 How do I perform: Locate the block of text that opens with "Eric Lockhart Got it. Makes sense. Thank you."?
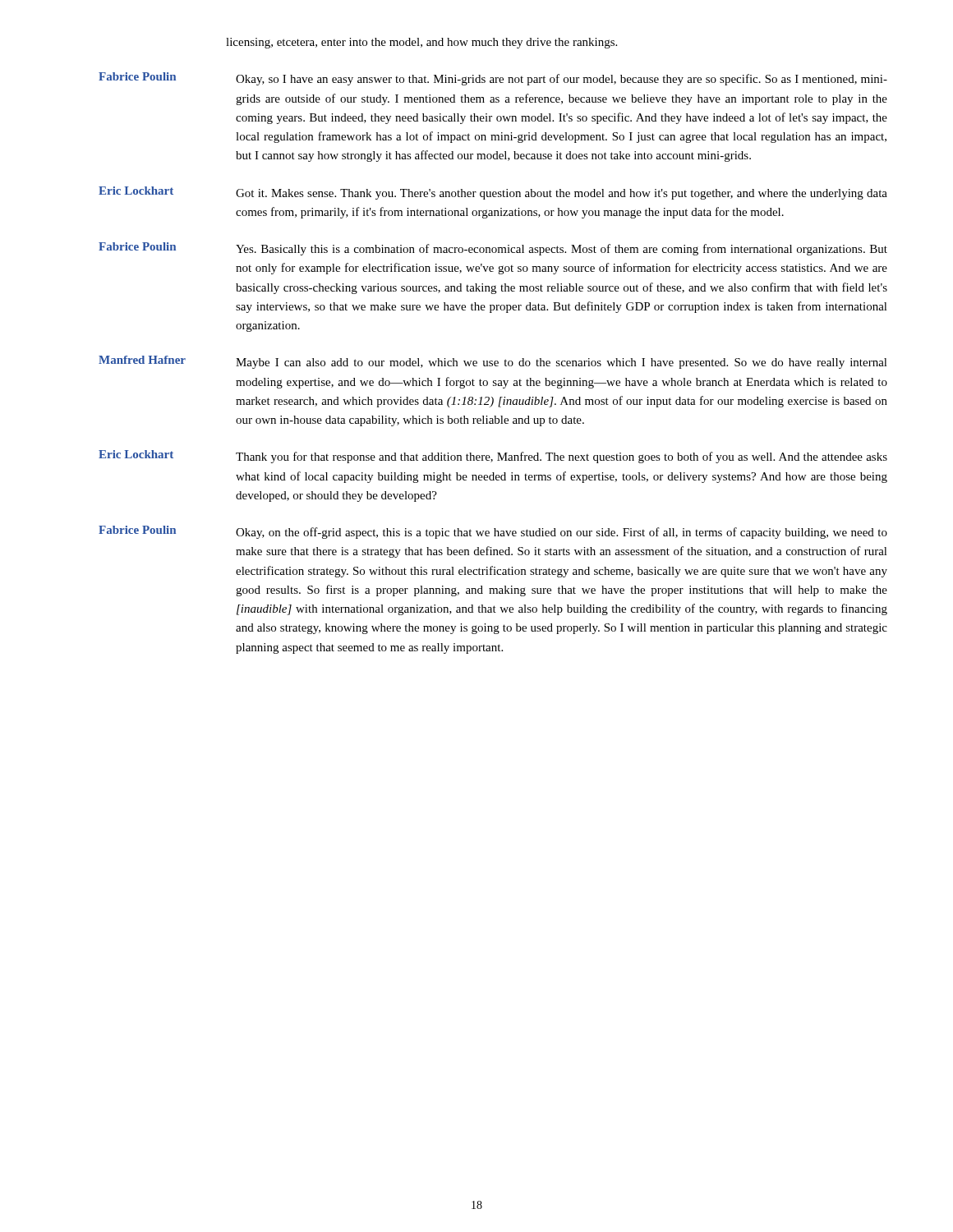[493, 203]
